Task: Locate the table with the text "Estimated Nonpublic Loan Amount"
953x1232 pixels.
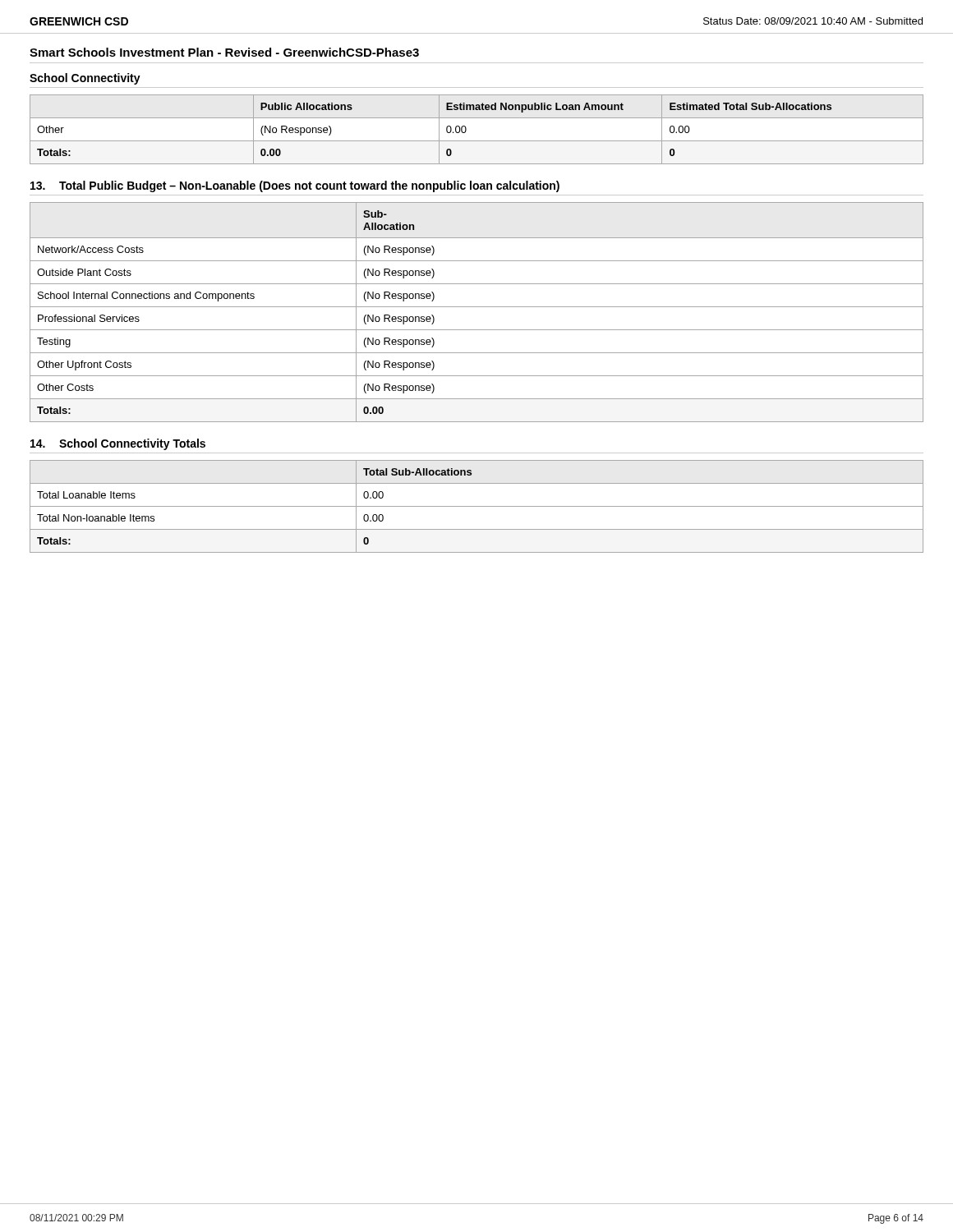Action: (x=476, y=129)
